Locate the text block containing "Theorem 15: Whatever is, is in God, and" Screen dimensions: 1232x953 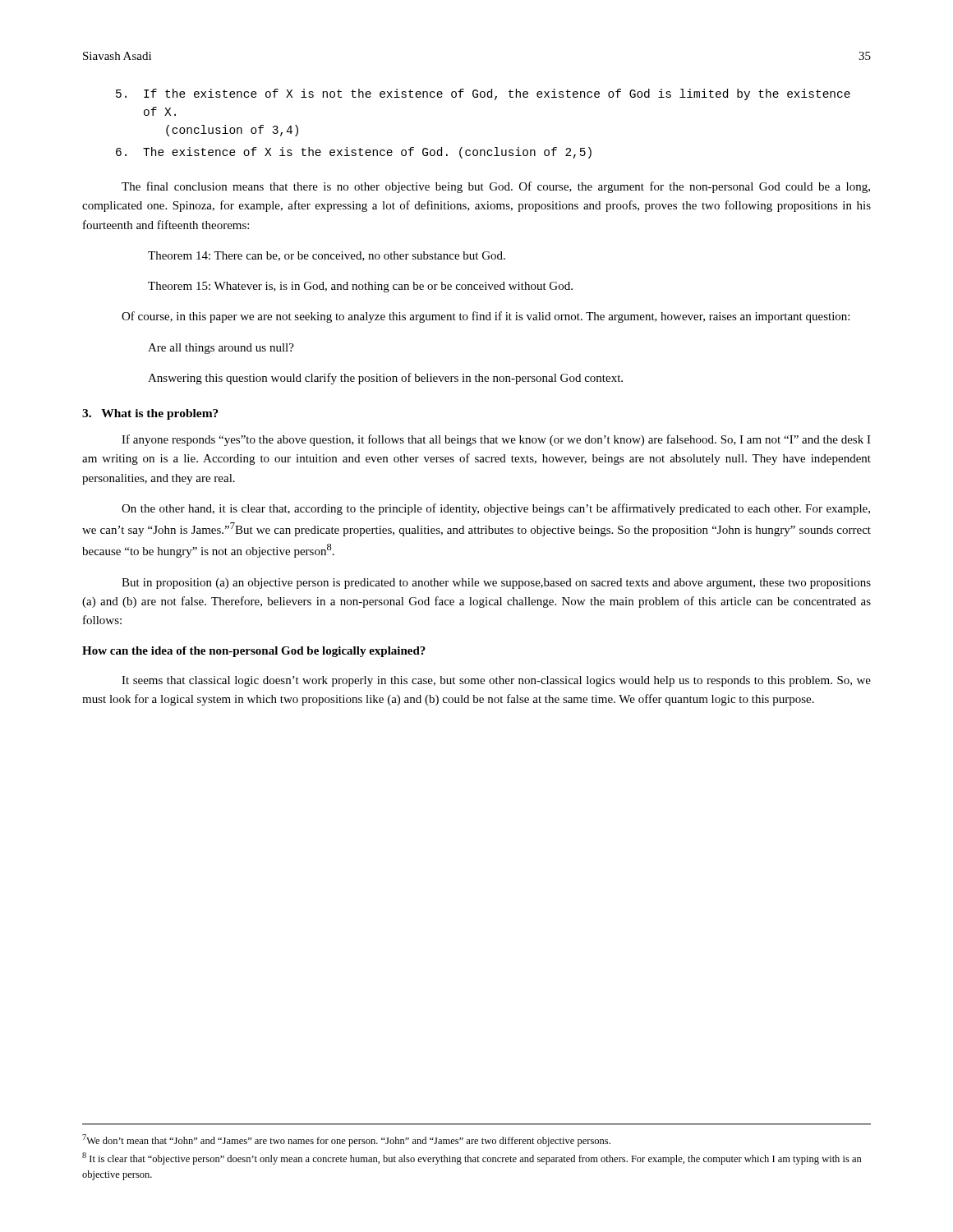[361, 286]
